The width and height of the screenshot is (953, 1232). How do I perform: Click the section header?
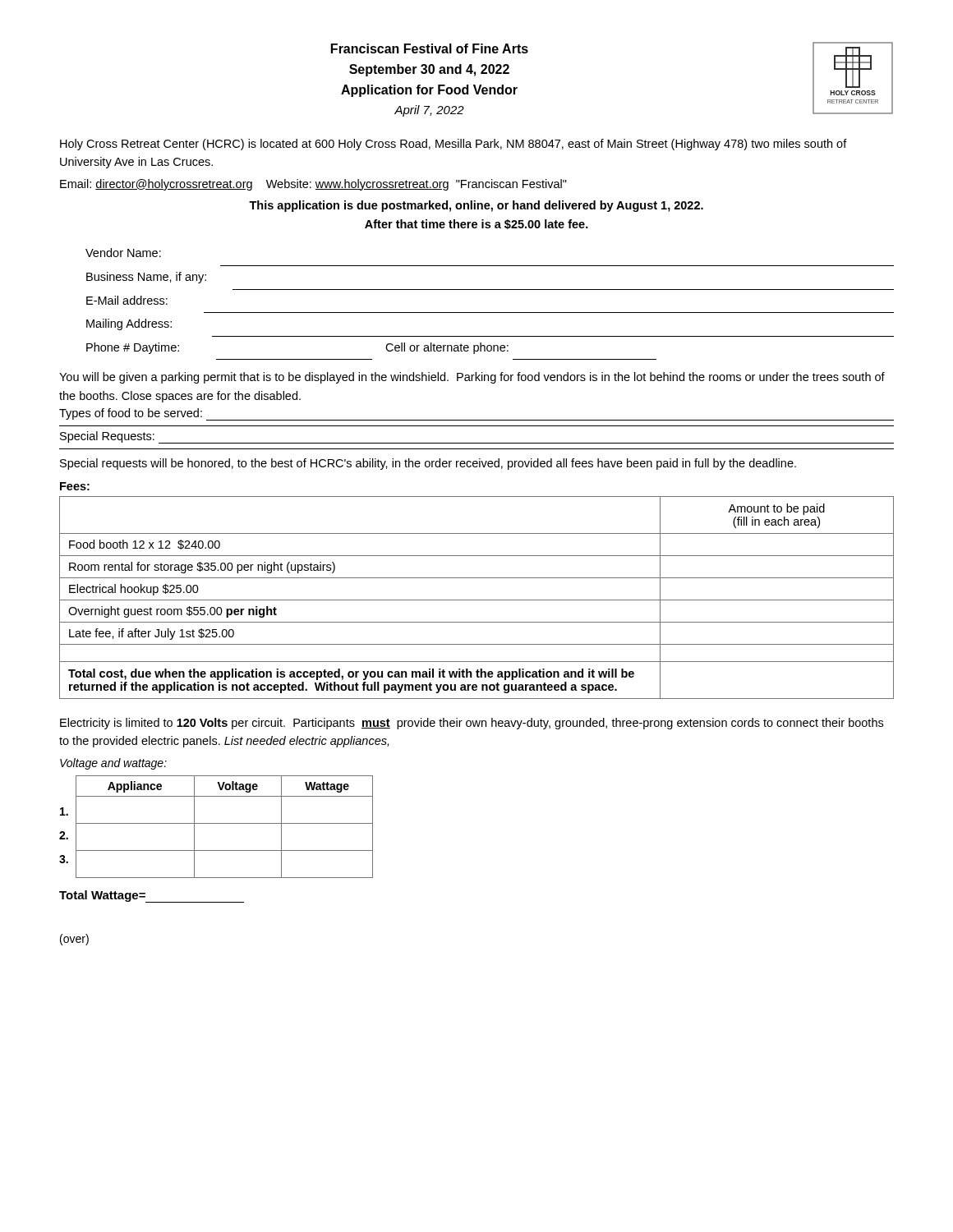(75, 486)
